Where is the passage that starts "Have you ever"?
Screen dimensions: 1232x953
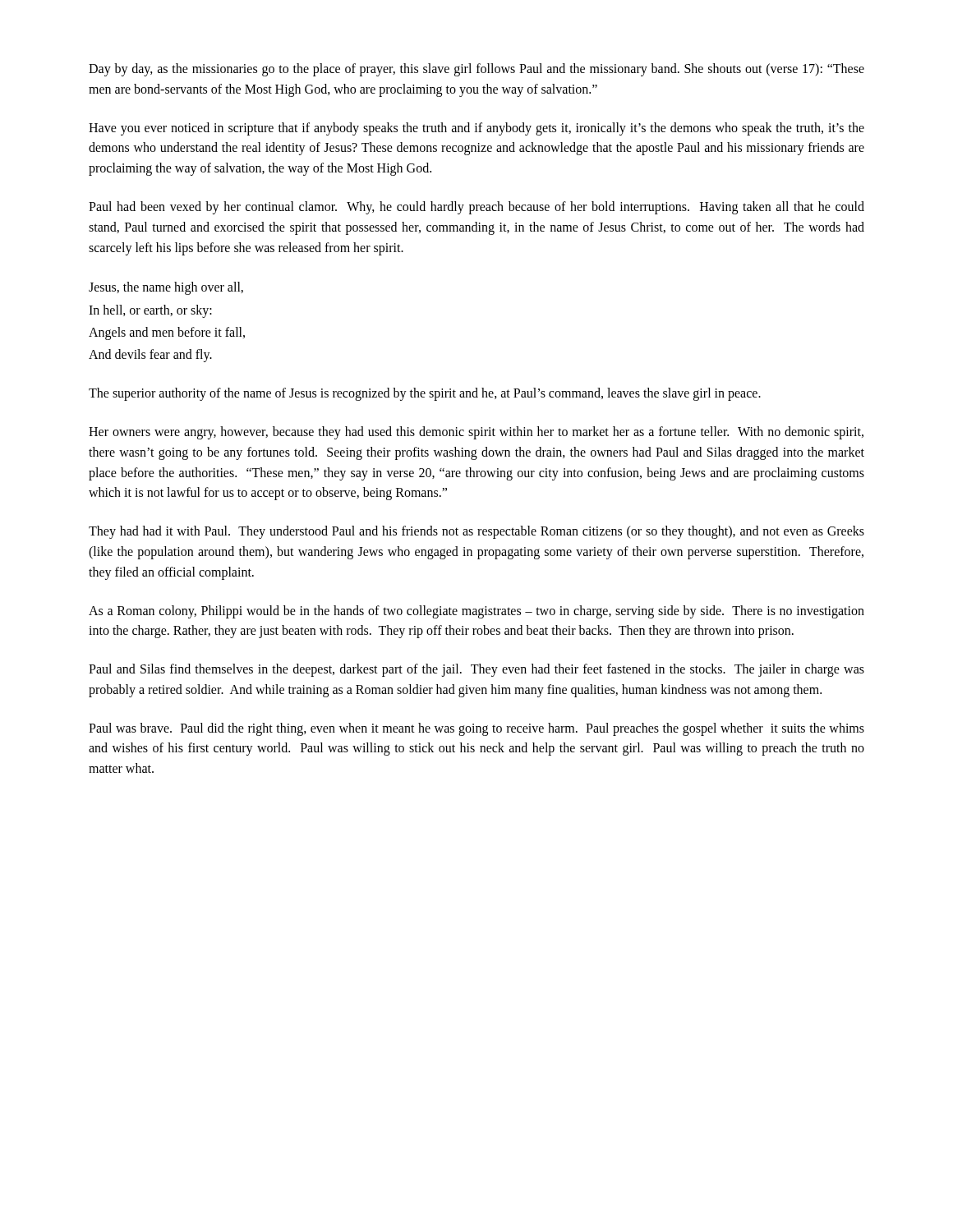pos(476,148)
